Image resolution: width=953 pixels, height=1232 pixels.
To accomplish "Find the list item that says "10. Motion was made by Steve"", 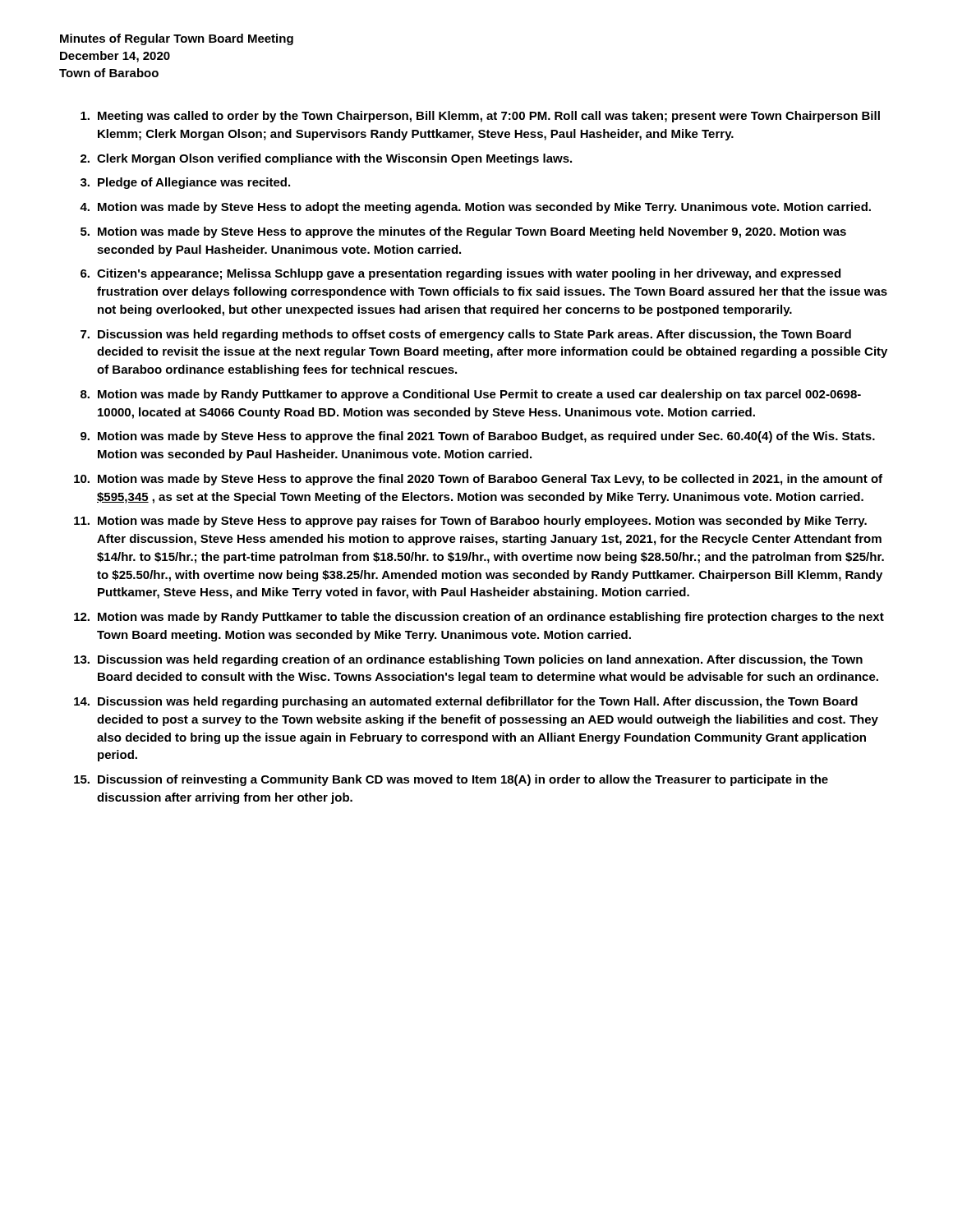I will [476, 488].
